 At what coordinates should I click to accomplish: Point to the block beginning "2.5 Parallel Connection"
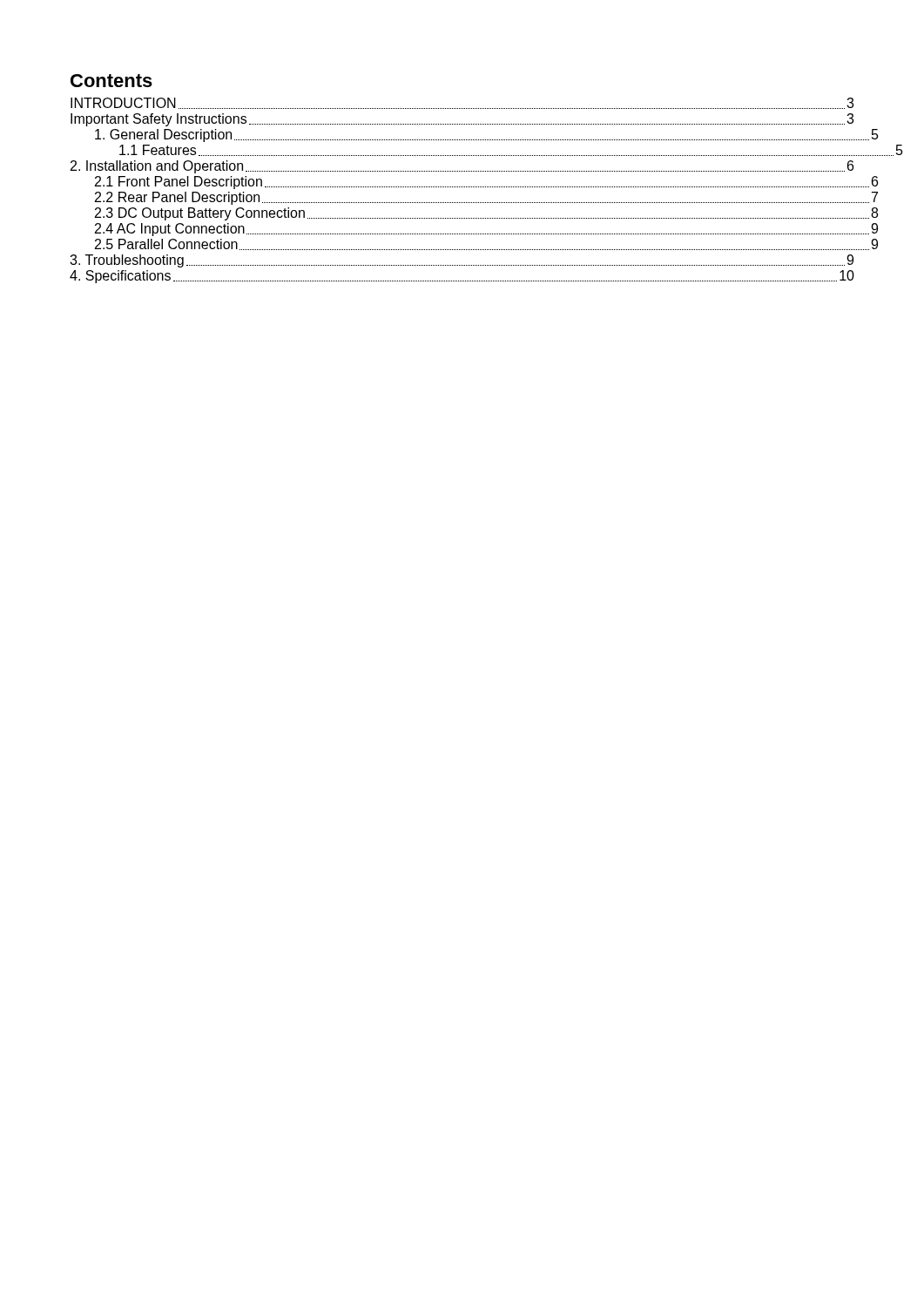point(462,245)
